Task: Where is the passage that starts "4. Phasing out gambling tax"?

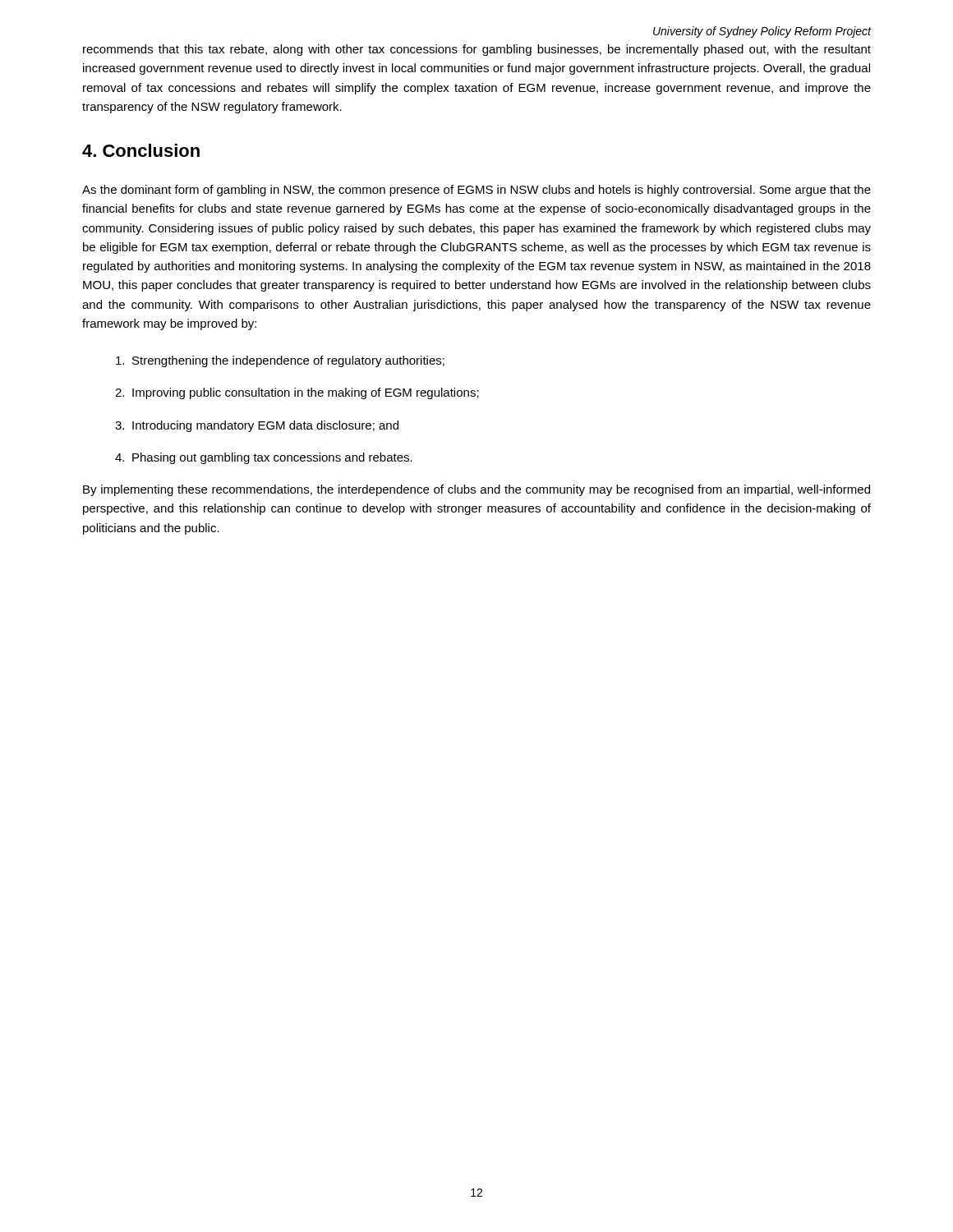Action: (264, 458)
